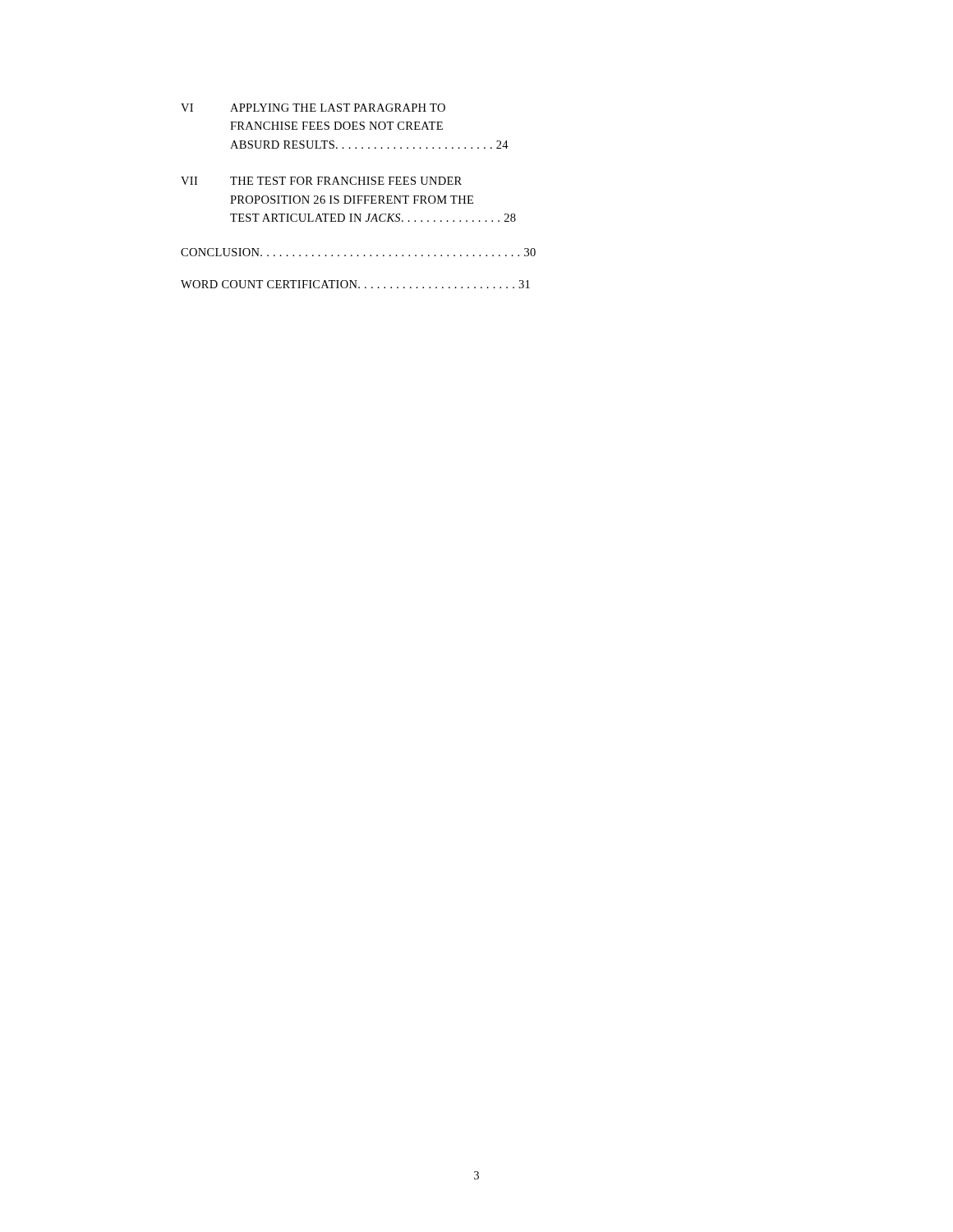Click on the list item that says "VI APPLYING THE LAST"
This screenshot has height=1232, width=953.
coord(313,108)
